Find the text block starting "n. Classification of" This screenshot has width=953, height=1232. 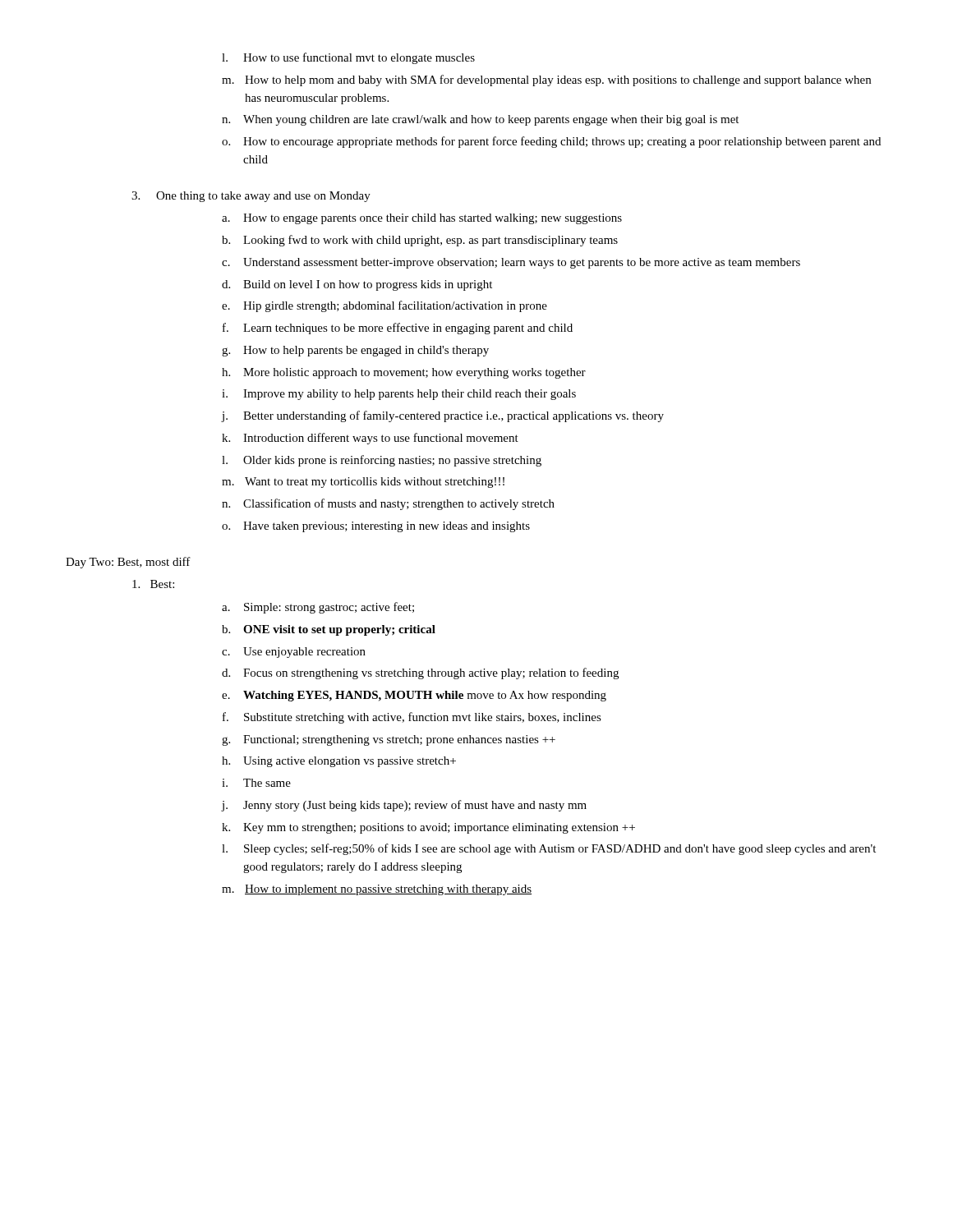[388, 504]
